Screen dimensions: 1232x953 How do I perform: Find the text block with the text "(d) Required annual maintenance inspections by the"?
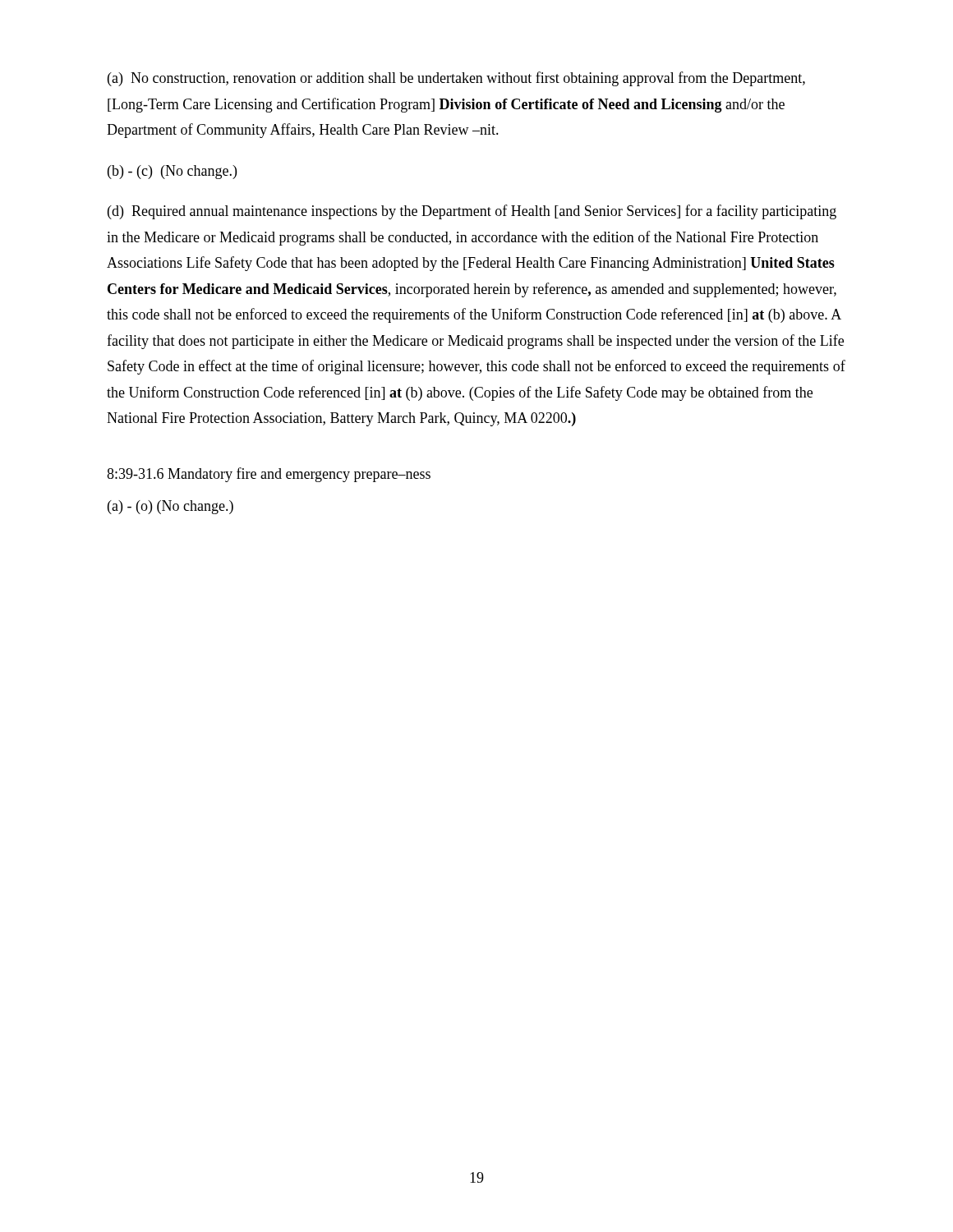click(476, 315)
